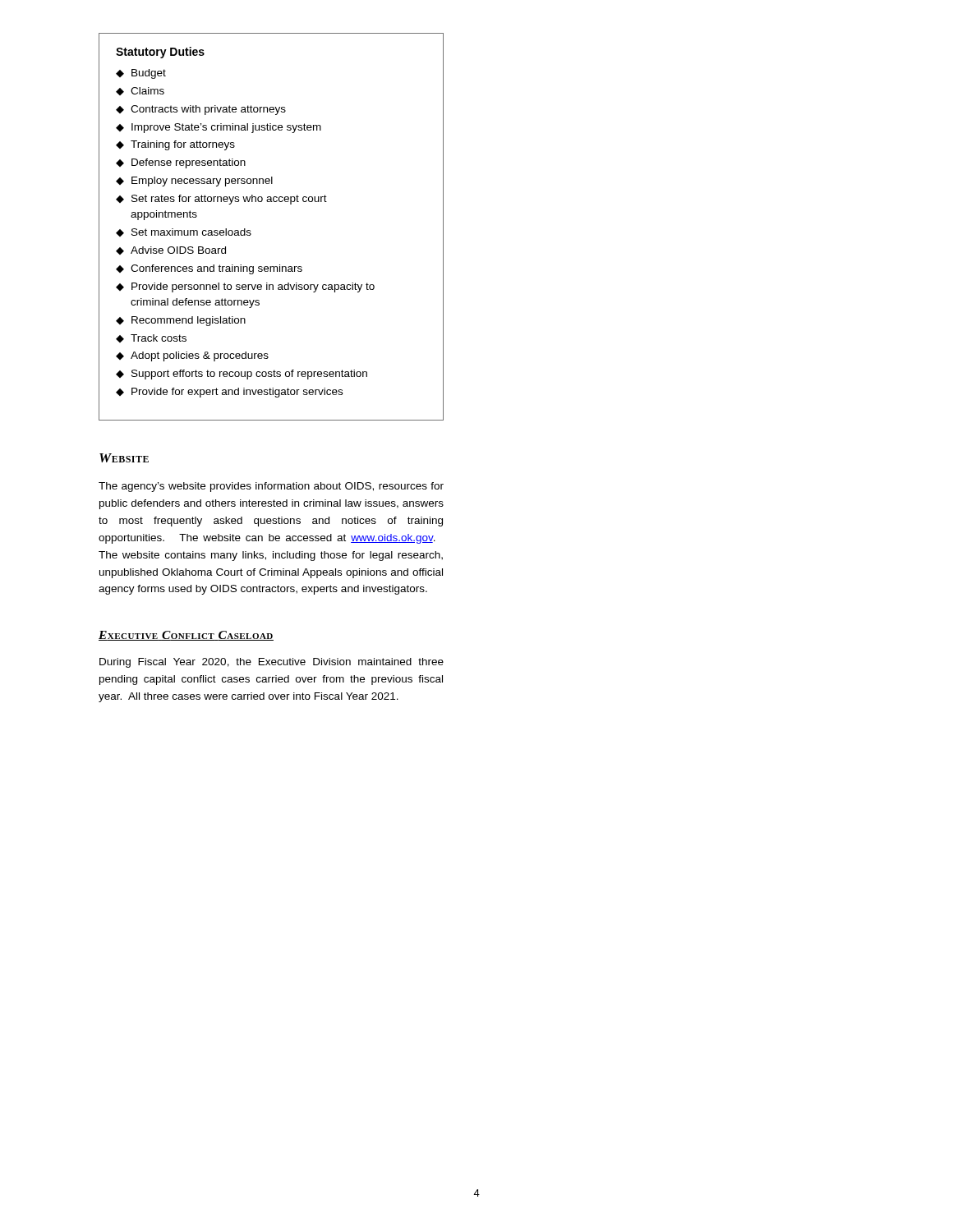953x1232 pixels.
Task: Point to the element starting "◆Improve State’s criminal justice system"
Action: 219,127
